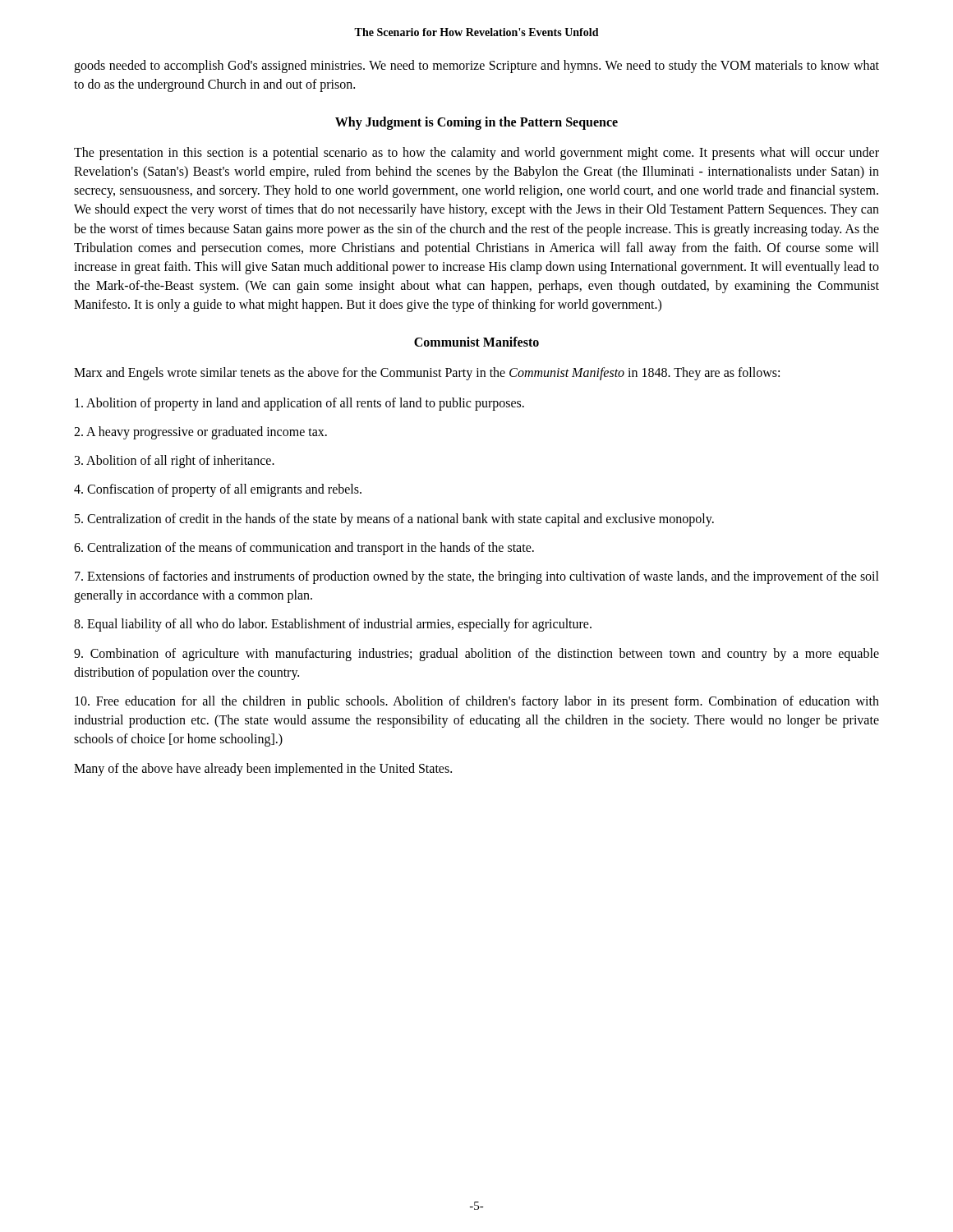This screenshot has width=953, height=1232.
Task: Locate the block of text that opens with "4. Confiscation of property of all emigrants"
Action: click(x=218, y=490)
